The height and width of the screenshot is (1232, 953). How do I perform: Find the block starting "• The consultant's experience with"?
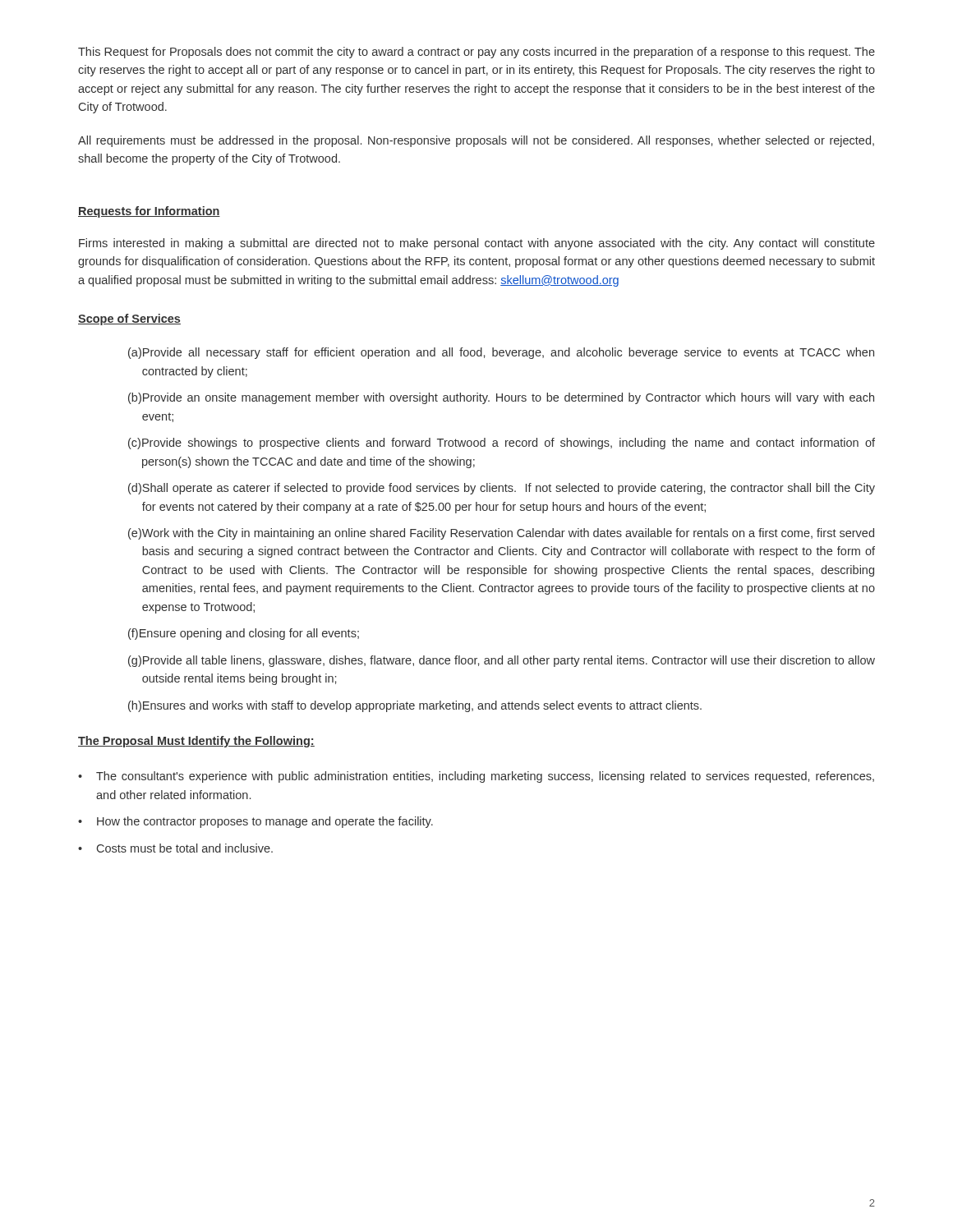[476, 786]
